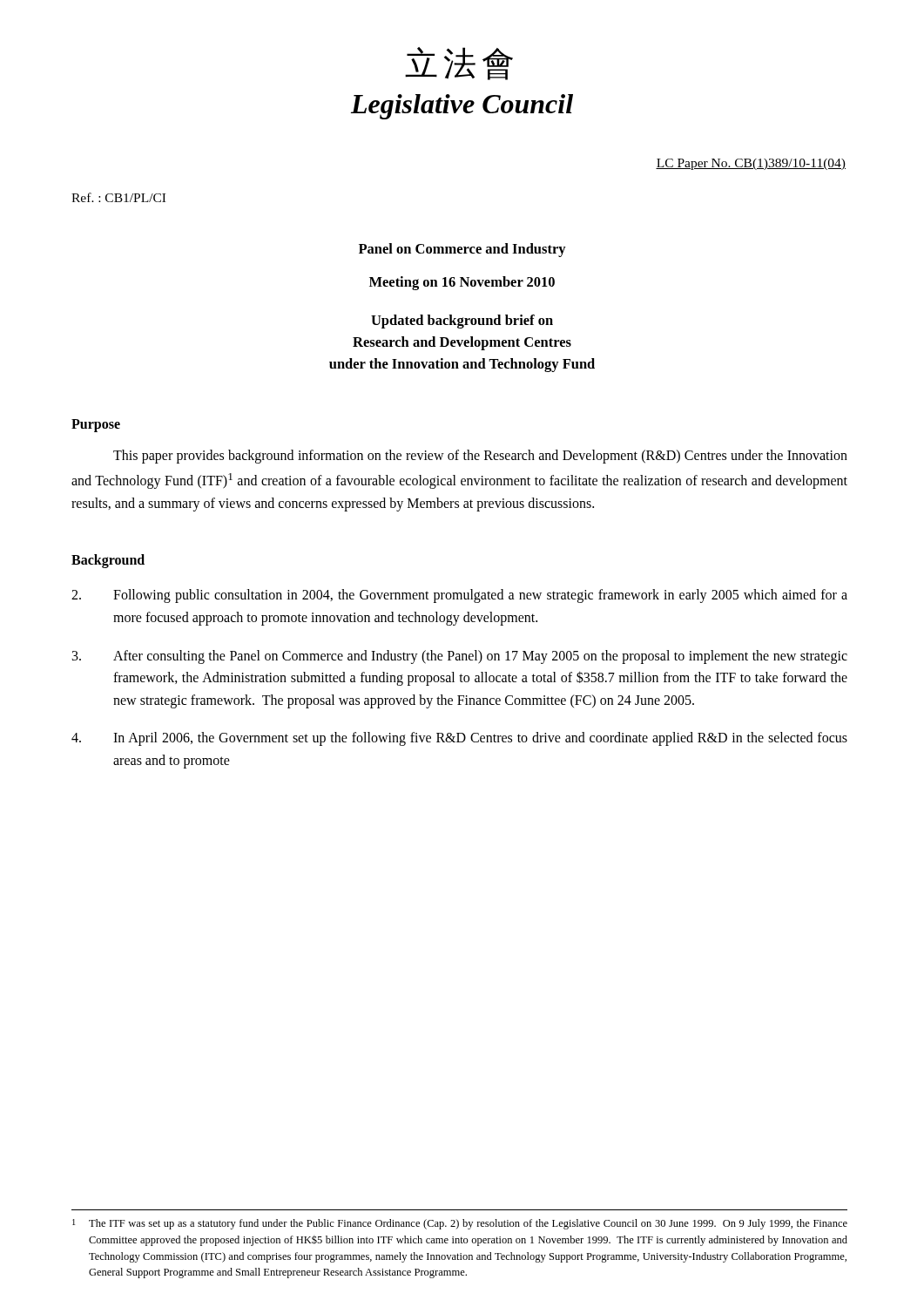Find the title that says "立法會 Legislative Council"

click(x=462, y=81)
